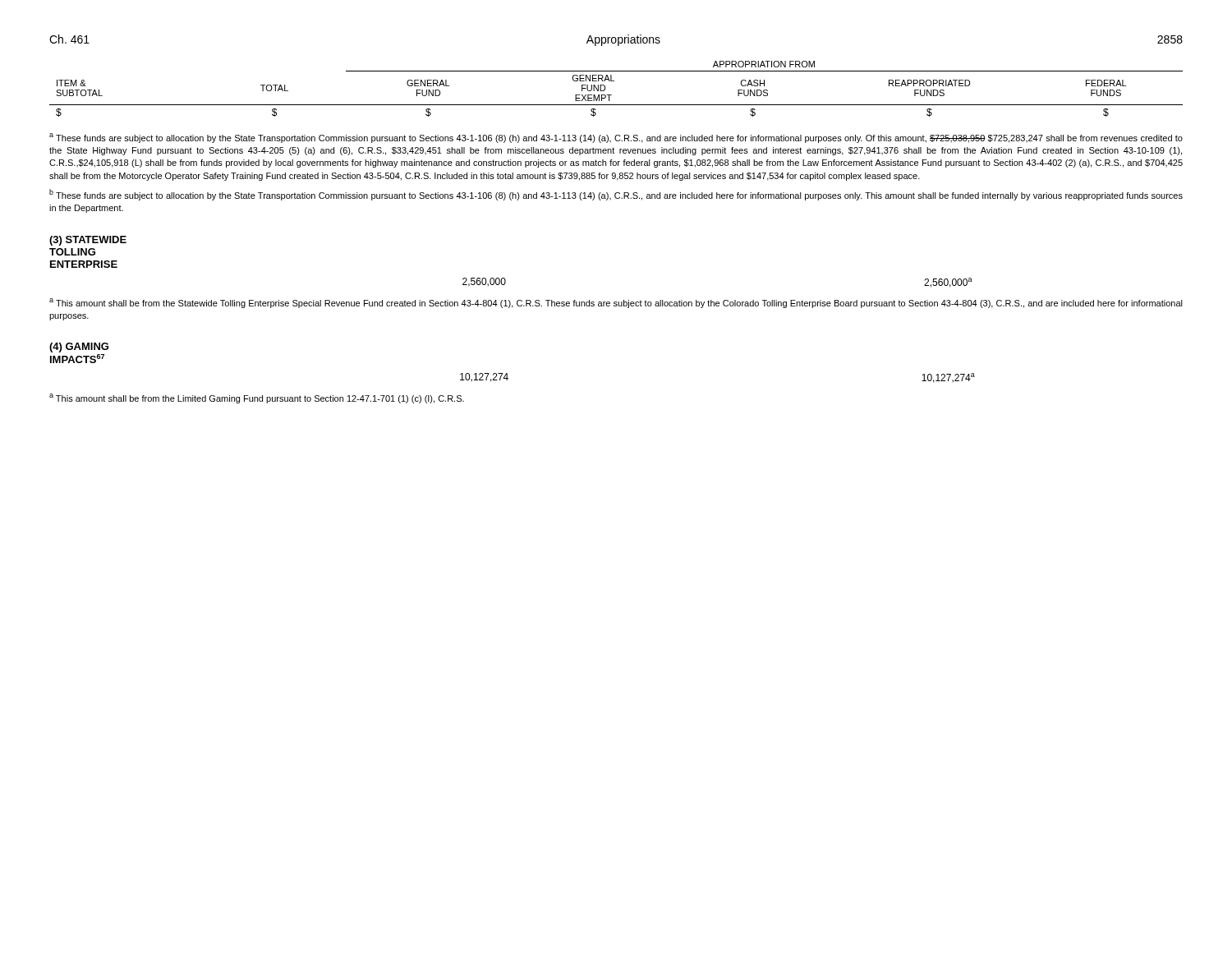
Task: Click on the table containing "10,127,274 a"
Action: tap(616, 377)
